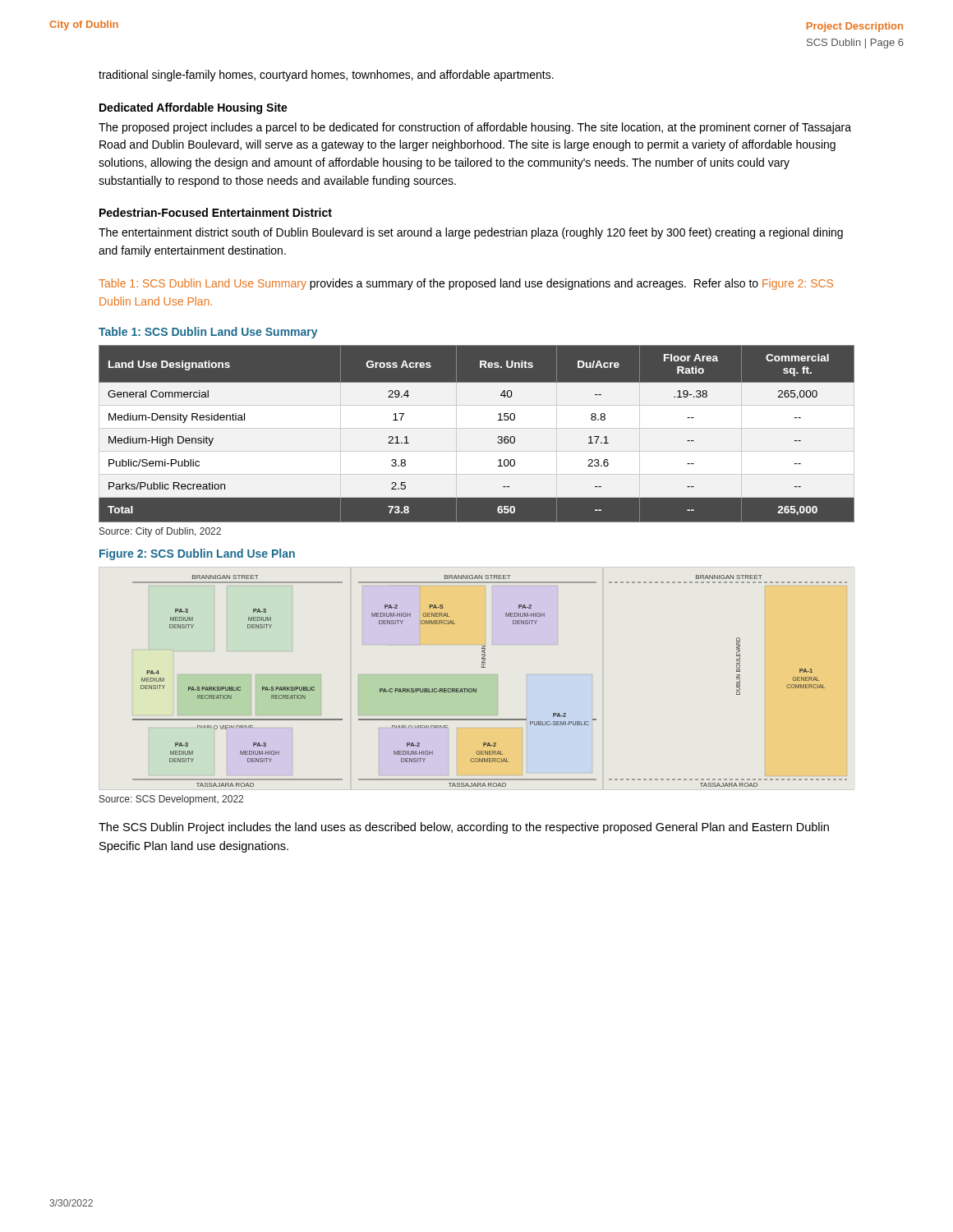Locate the text block starting "The entertainment district south of"
Viewport: 953px width, 1232px height.
point(471,242)
